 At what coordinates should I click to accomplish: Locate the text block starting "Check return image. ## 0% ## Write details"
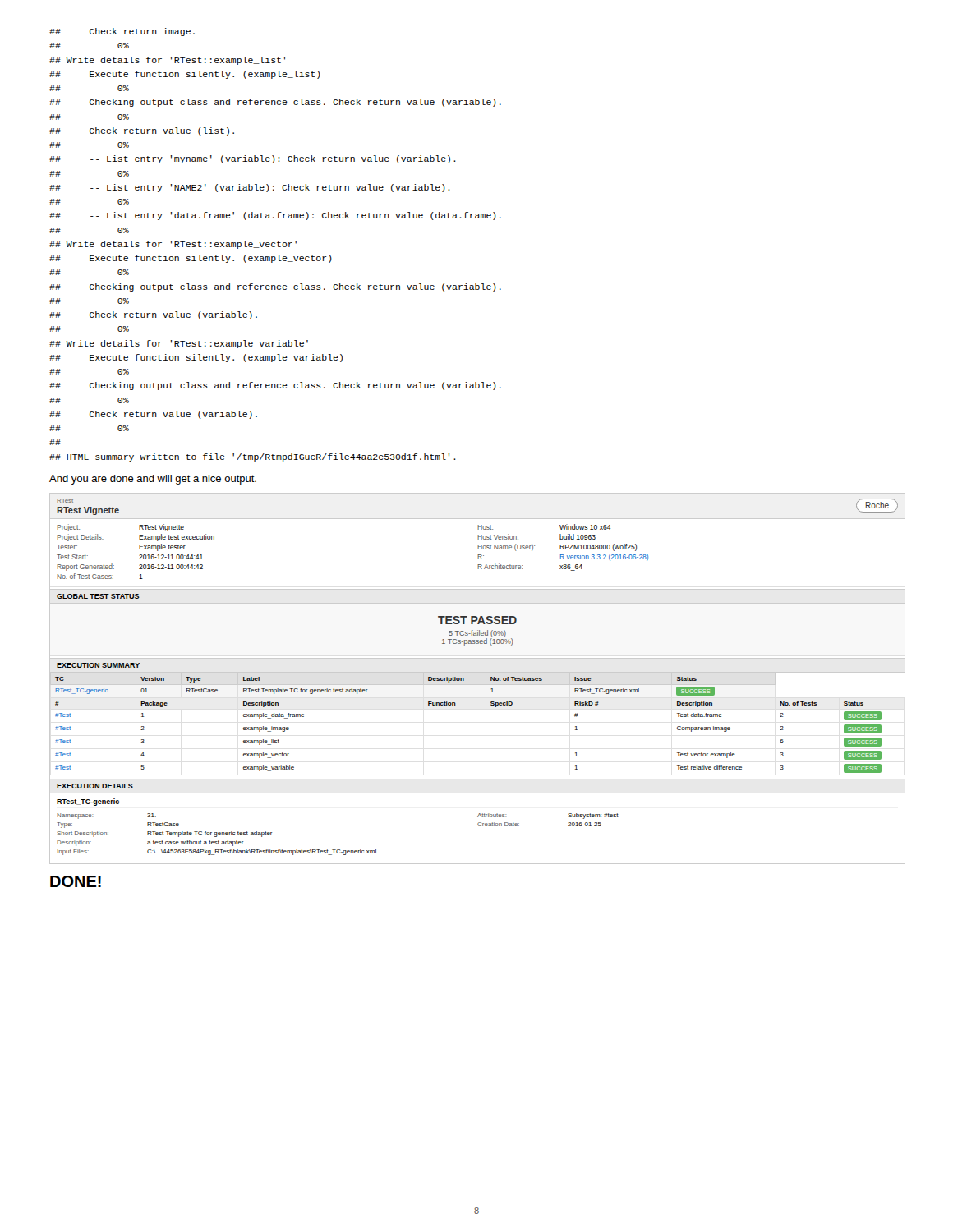coord(122,32)
